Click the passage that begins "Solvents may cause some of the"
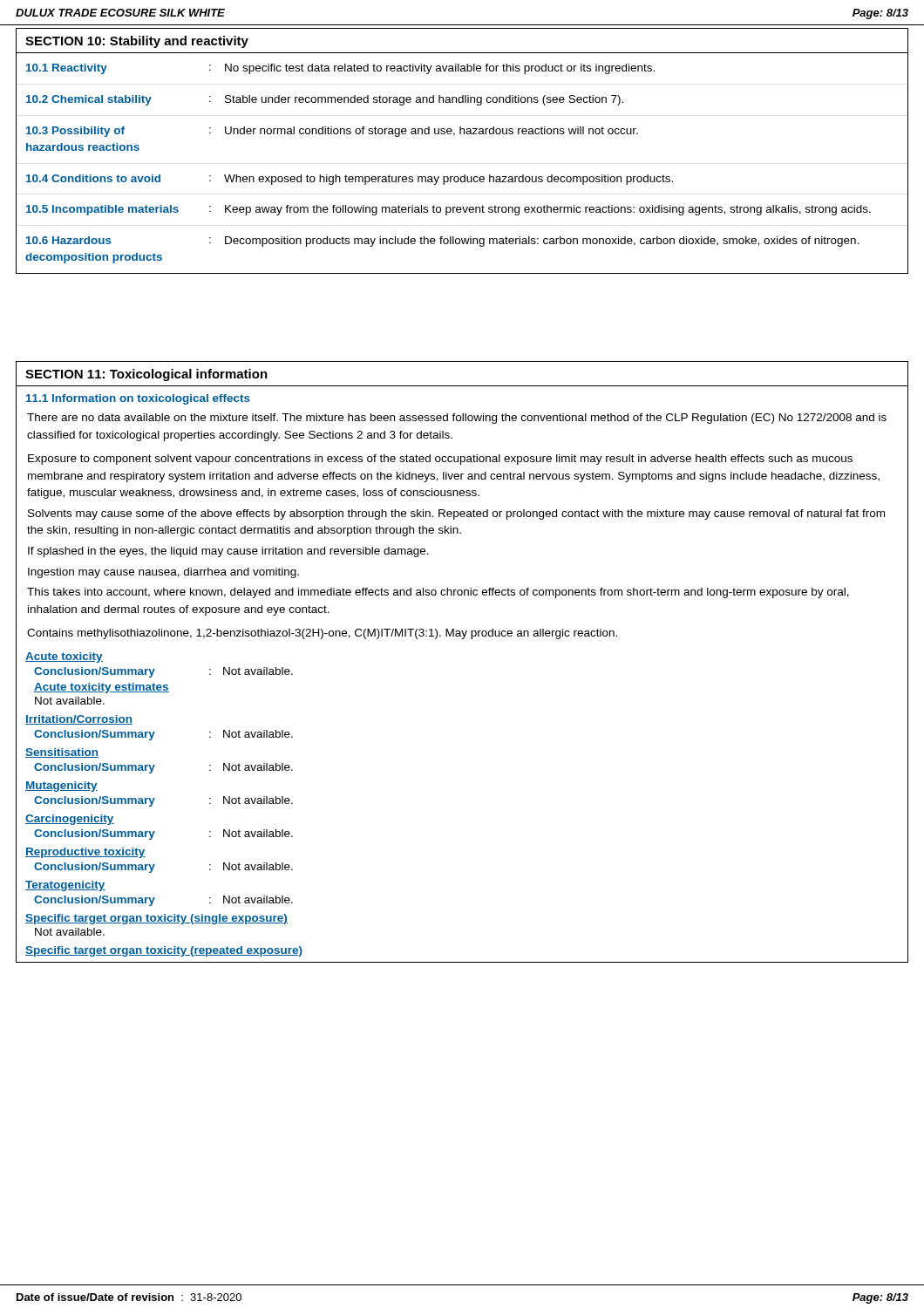The height and width of the screenshot is (1308, 924). pos(456,521)
